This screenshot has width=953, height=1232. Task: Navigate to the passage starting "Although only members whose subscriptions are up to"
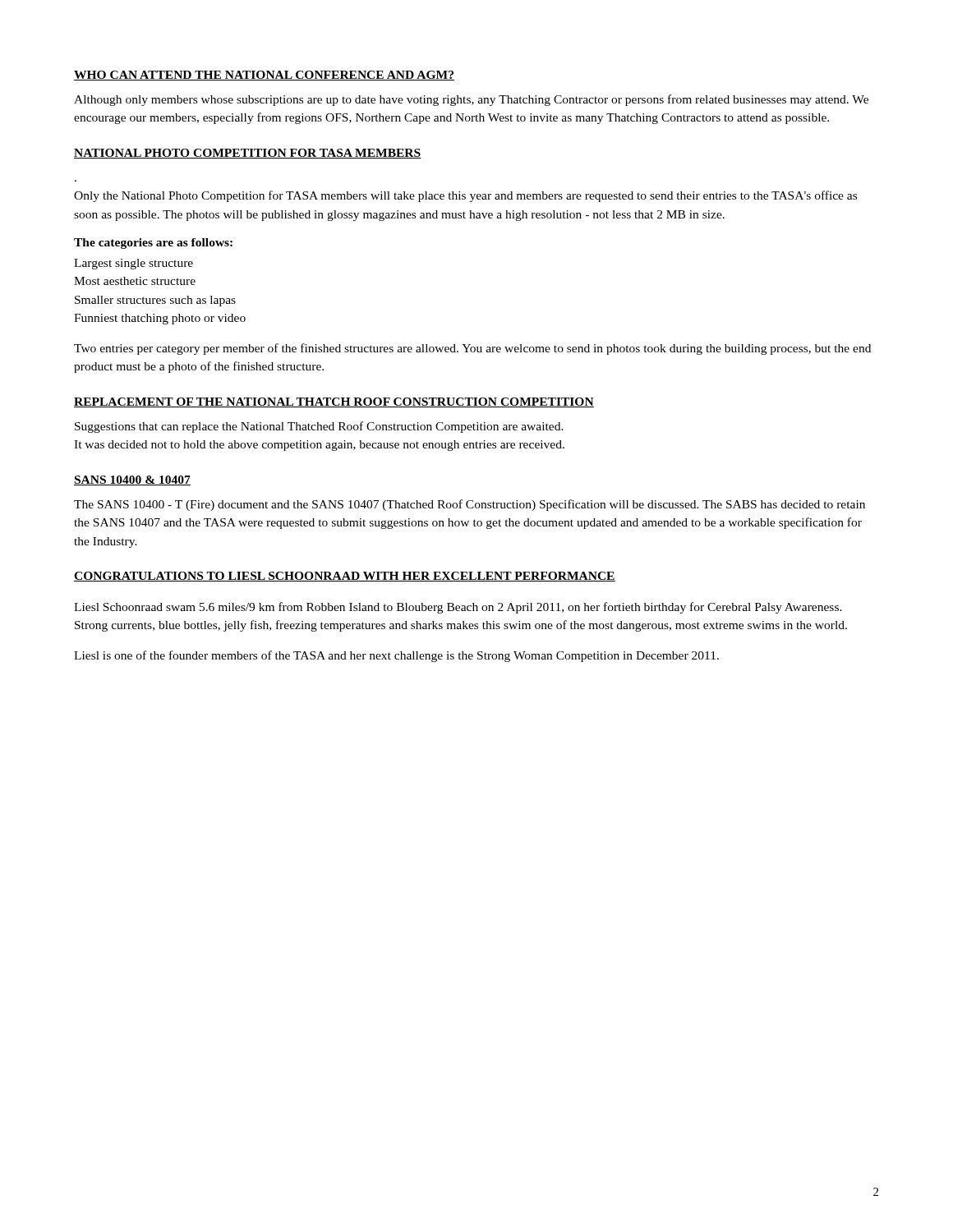tap(471, 108)
